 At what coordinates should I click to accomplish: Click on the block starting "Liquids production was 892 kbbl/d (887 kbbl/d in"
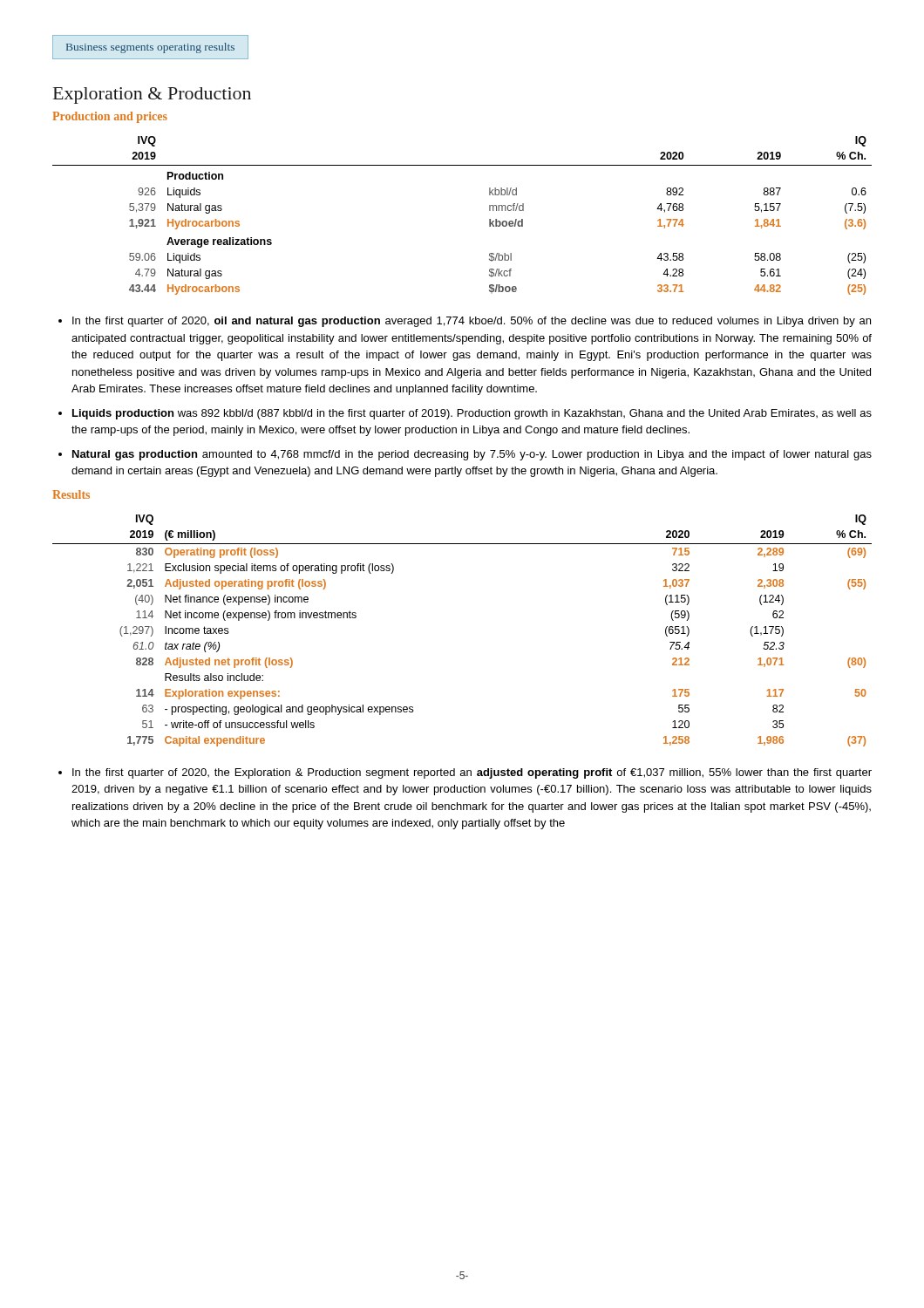472,421
